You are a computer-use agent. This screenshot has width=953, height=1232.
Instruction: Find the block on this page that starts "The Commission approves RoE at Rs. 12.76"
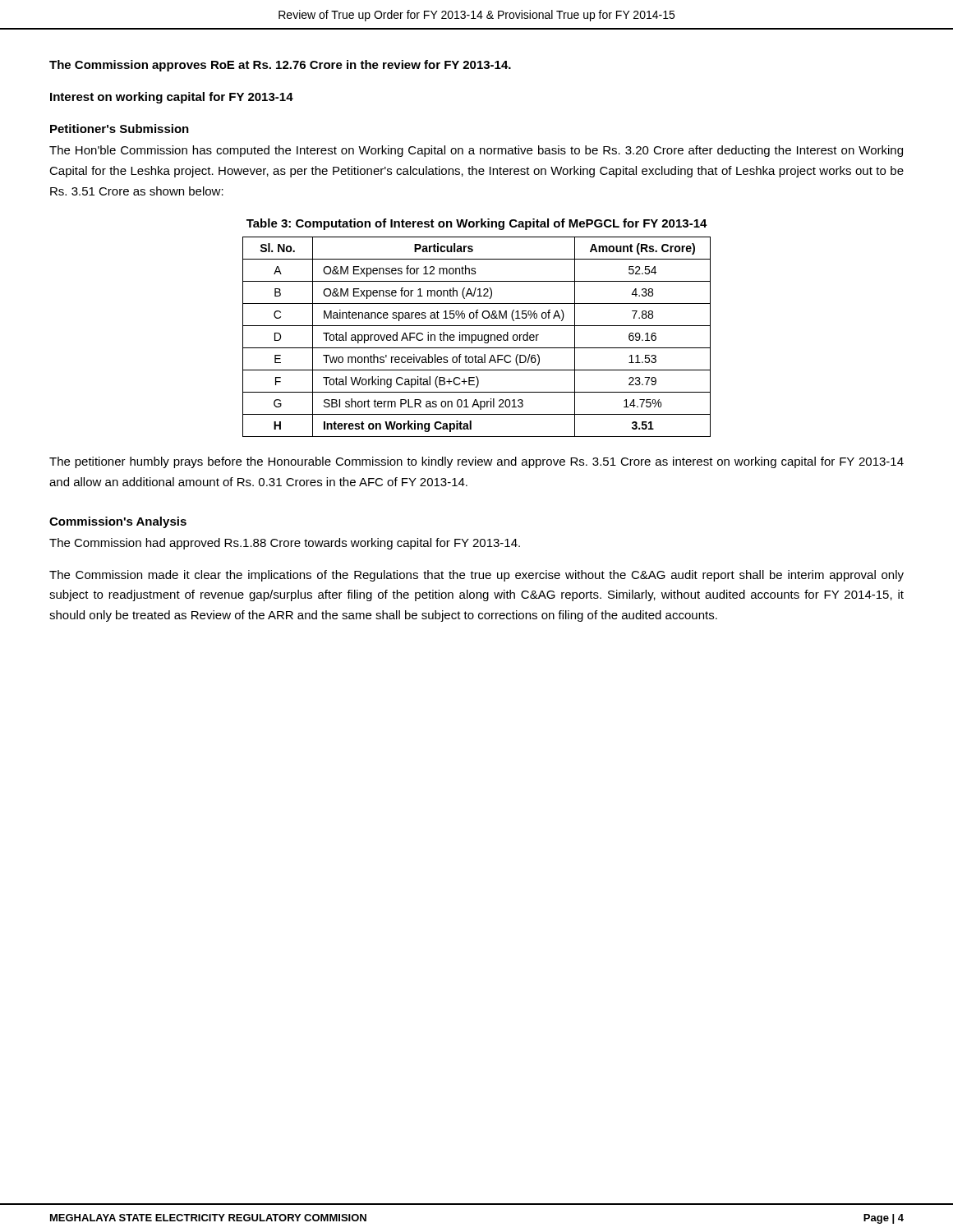tap(280, 64)
